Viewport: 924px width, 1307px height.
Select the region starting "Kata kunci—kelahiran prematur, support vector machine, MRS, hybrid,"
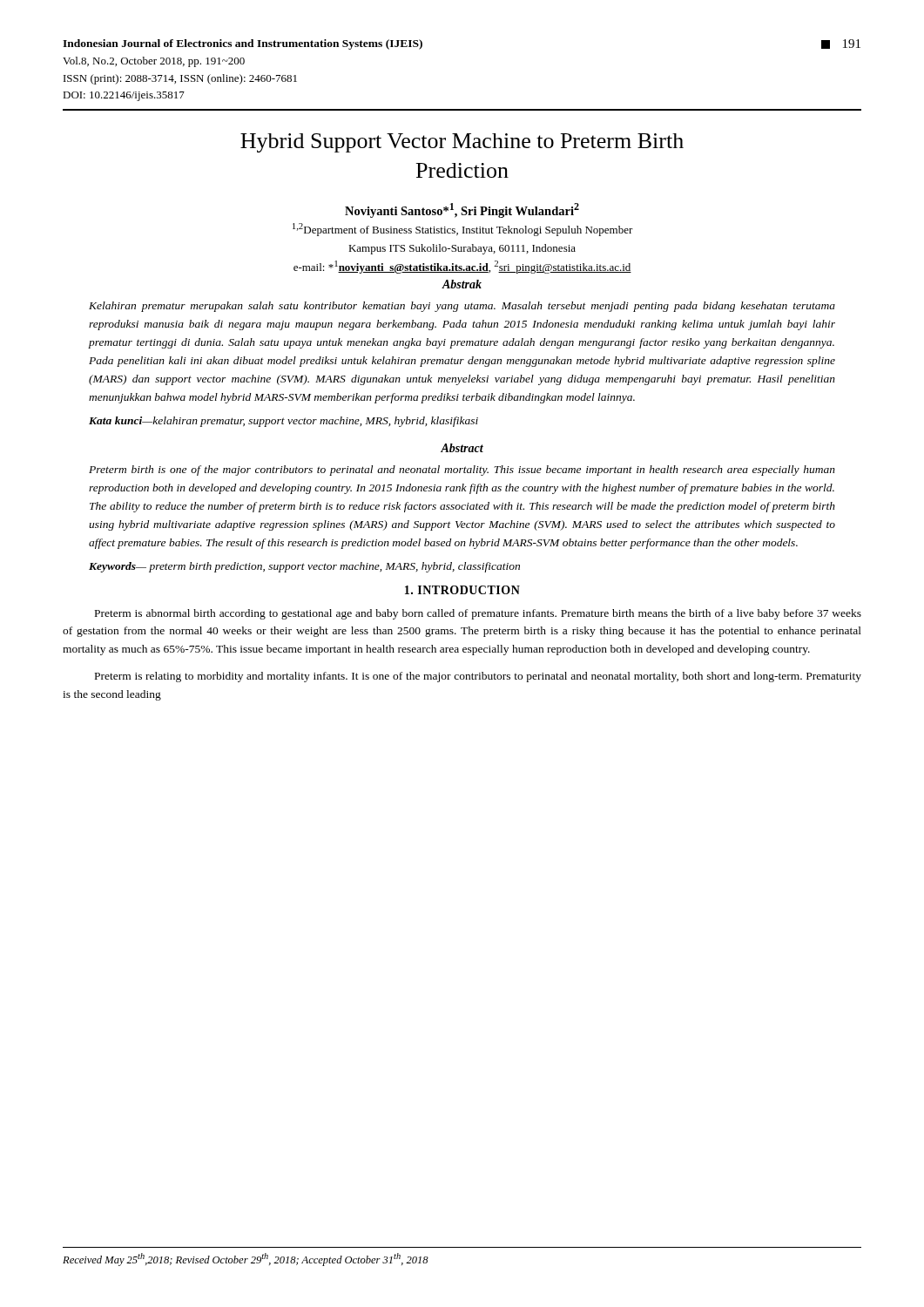click(x=462, y=421)
